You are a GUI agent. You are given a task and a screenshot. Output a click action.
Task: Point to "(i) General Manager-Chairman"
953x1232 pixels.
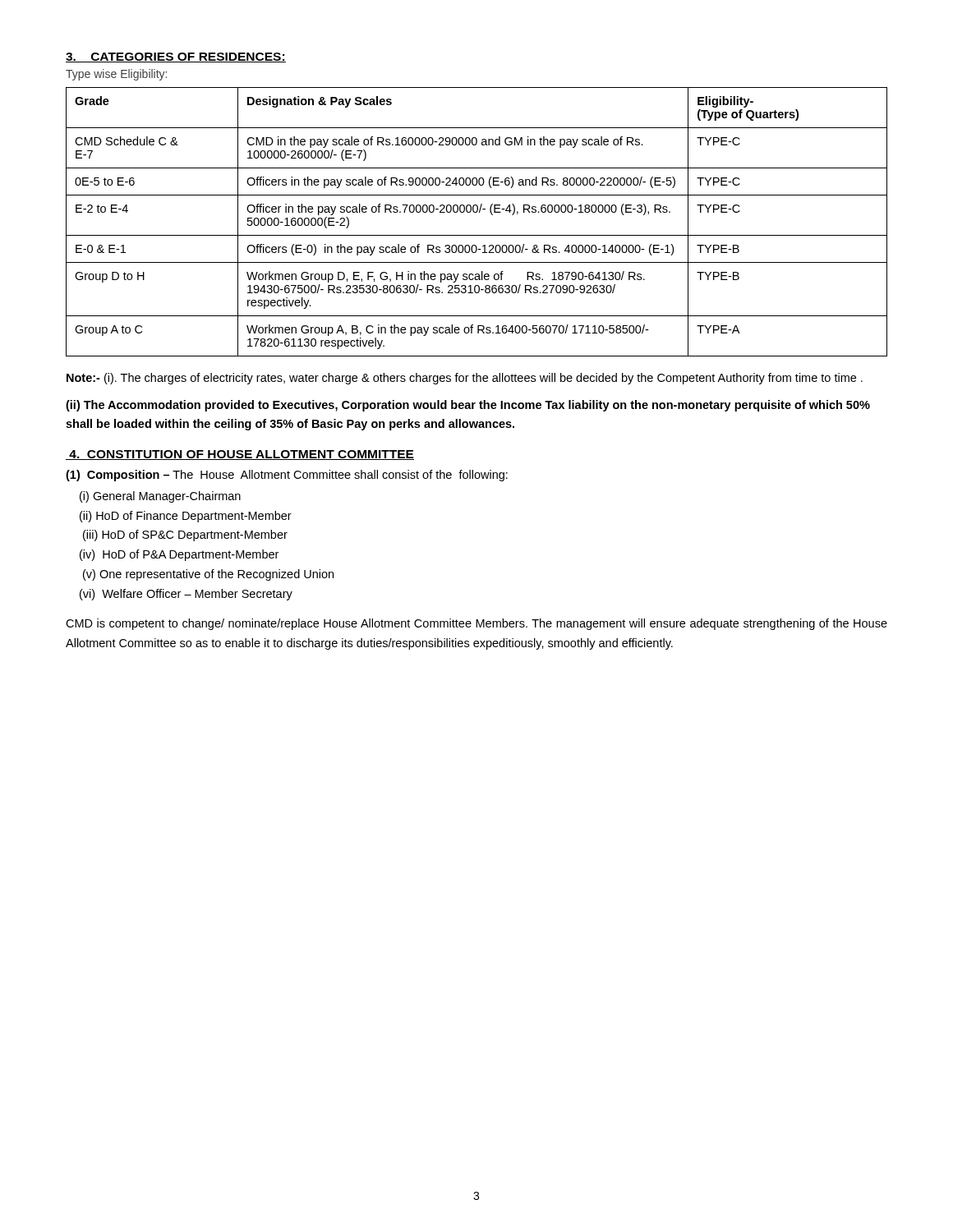pos(160,496)
